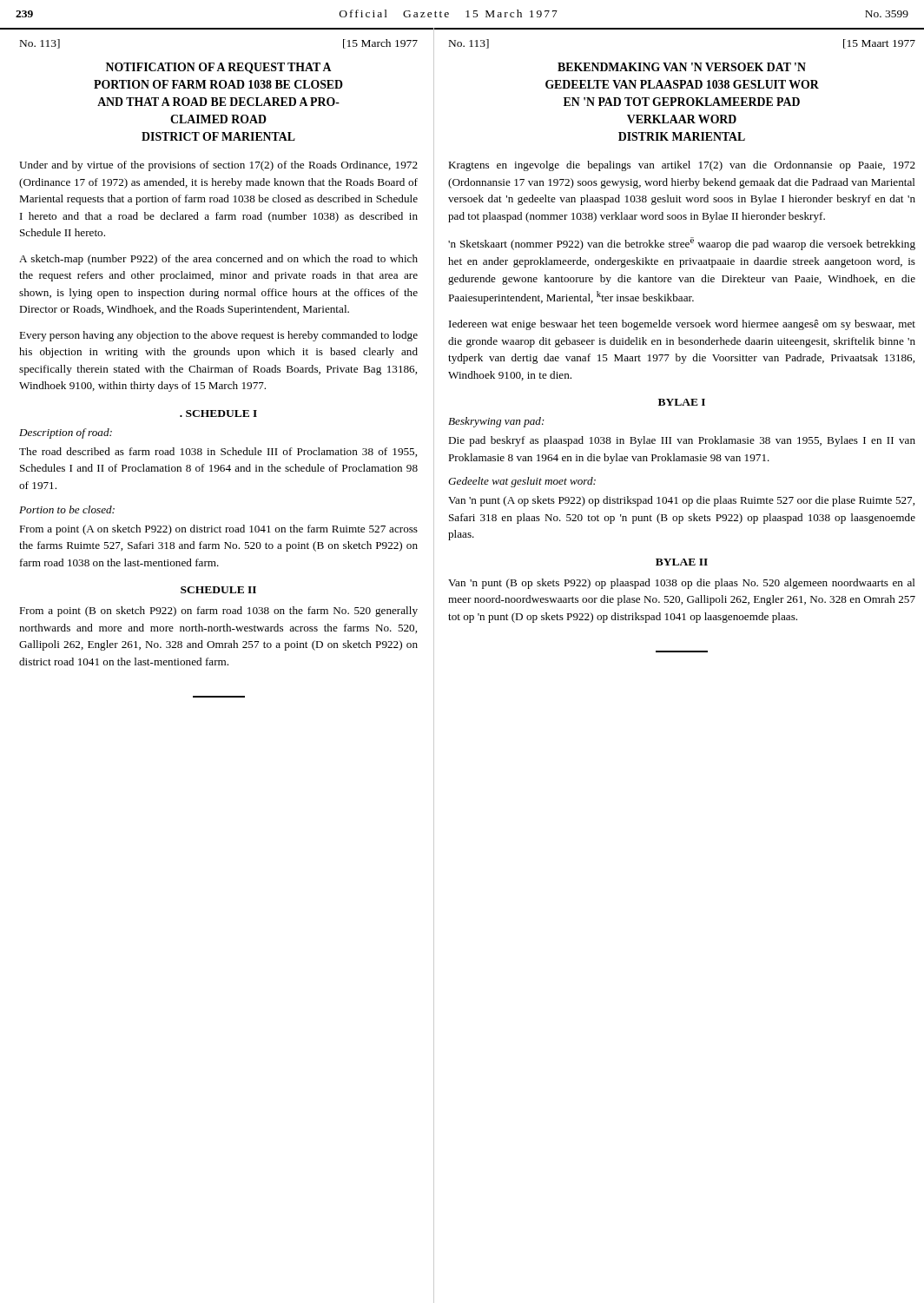Where does it say ". SCHEDULE I"?
Screen dimensions: 1303x924
218,413
